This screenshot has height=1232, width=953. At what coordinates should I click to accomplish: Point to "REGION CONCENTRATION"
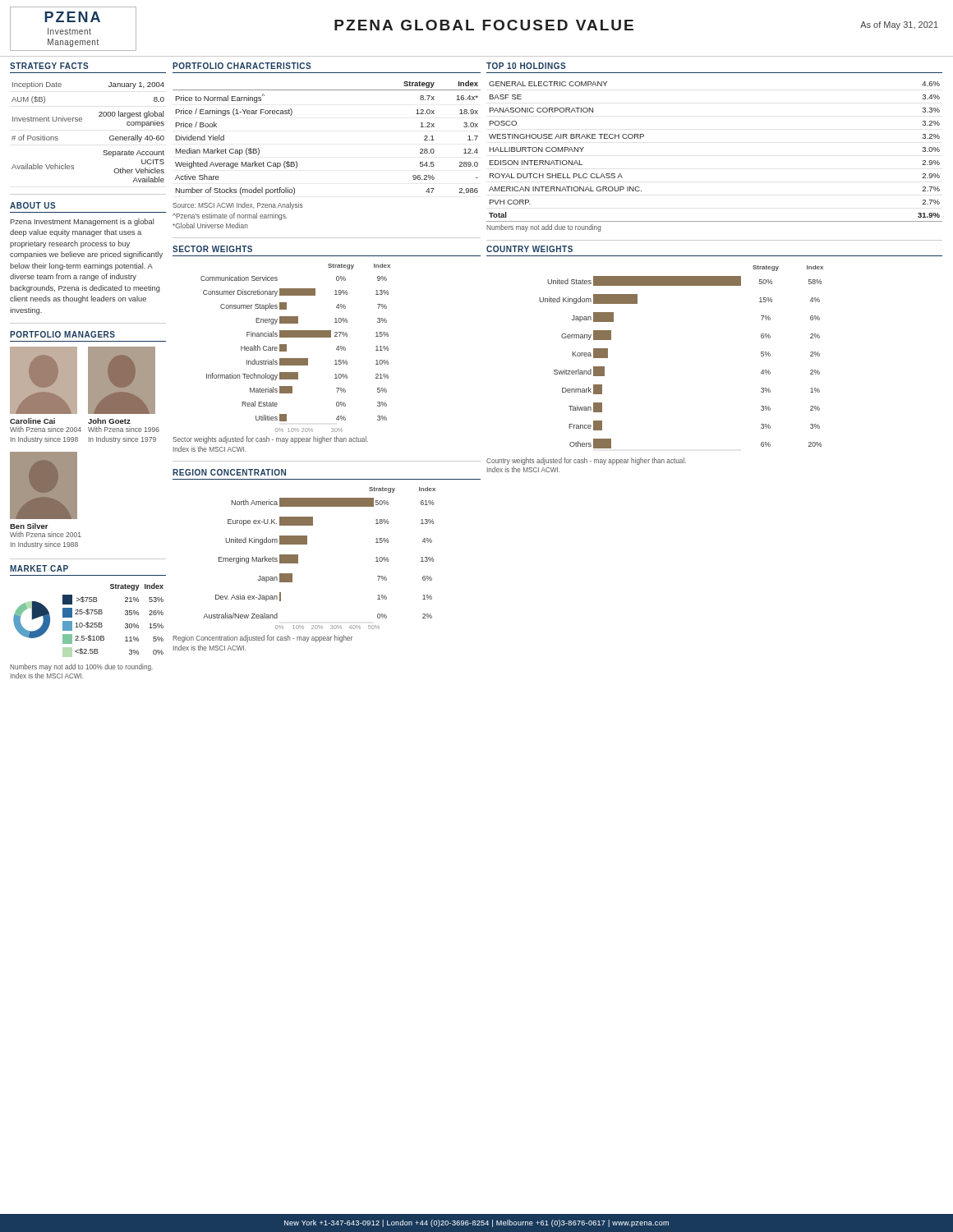tap(230, 473)
